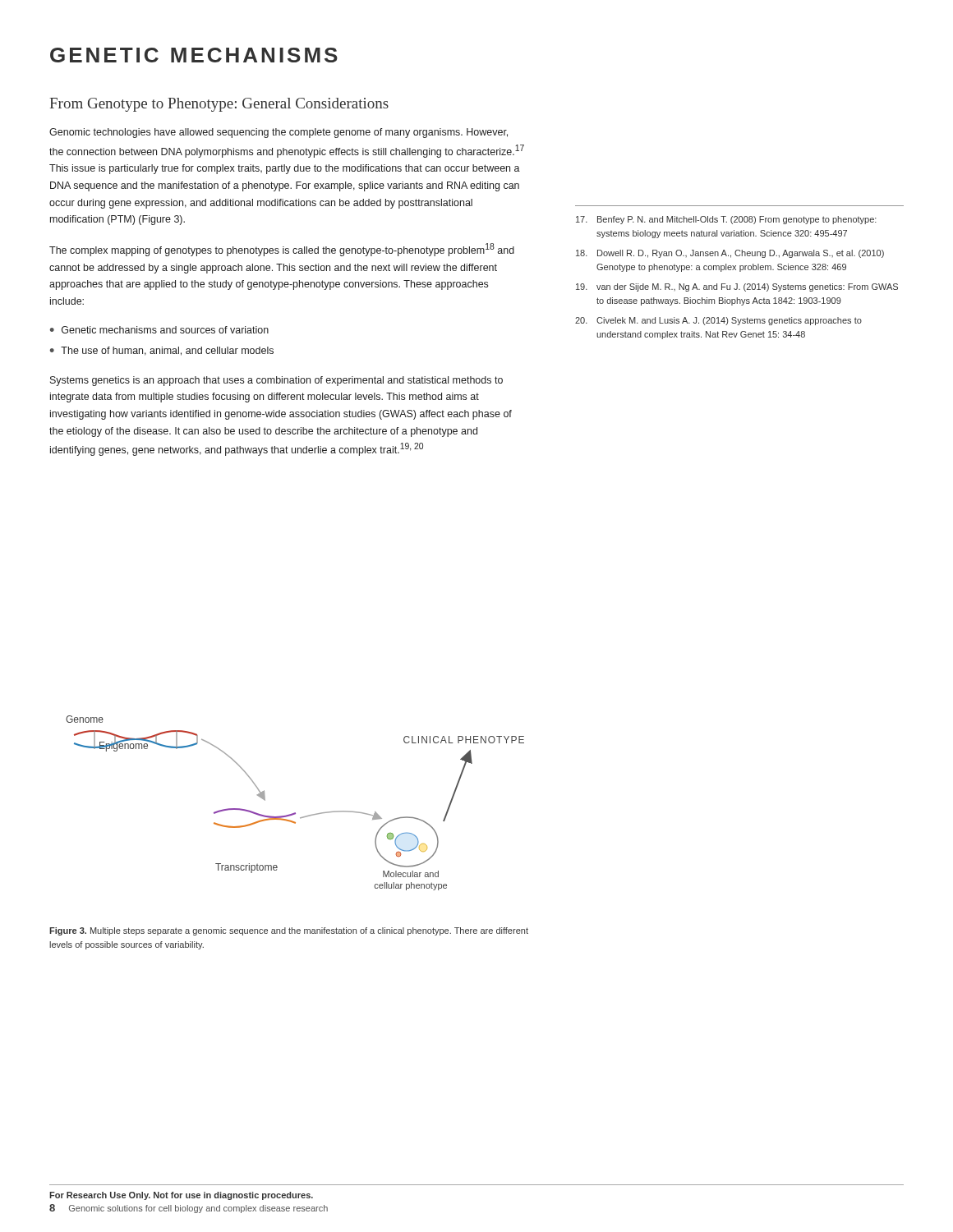This screenshot has width=953, height=1232.
Task: Find the text block starting "Systems genetics is"
Action: pyautogui.click(x=280, y=415)
